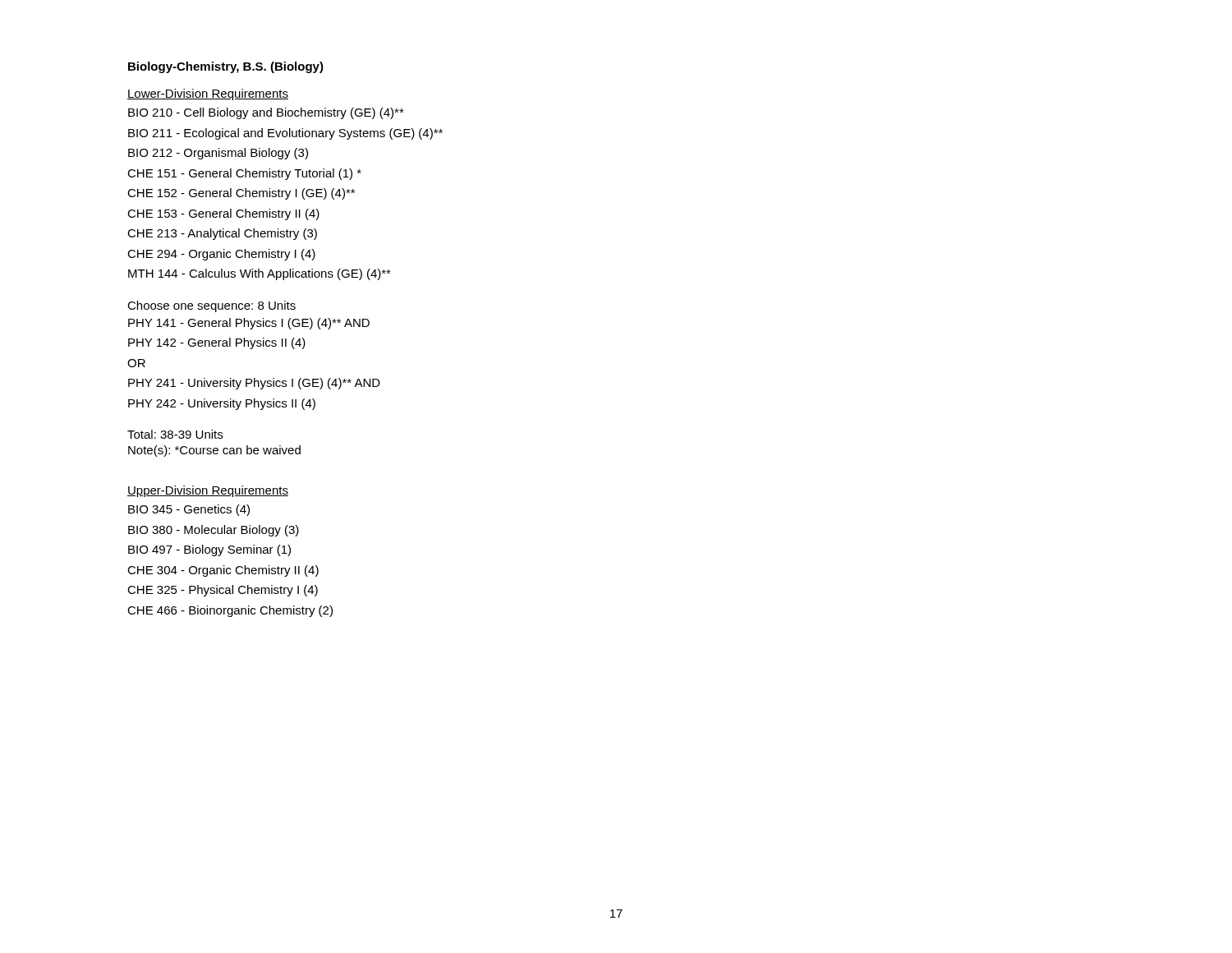This screenshot has height=953, width=1232.
Task: Click on the list item that reads "MTH 144 - Calculus With"
Action: 259,273
